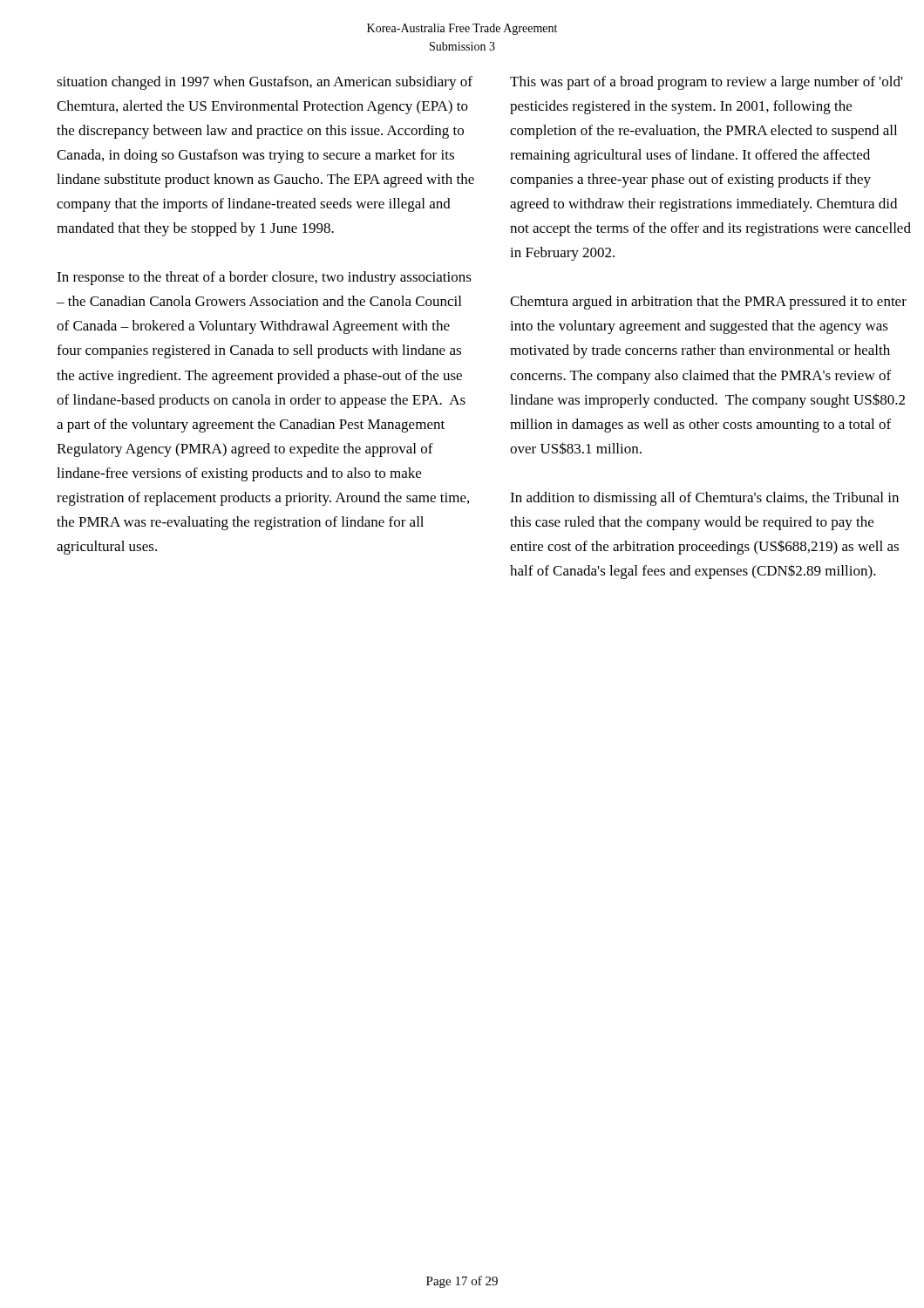924x1308 pixels.
Task: Find the block on this page that starts "In response to the threat of"
Action: point(264,412)
